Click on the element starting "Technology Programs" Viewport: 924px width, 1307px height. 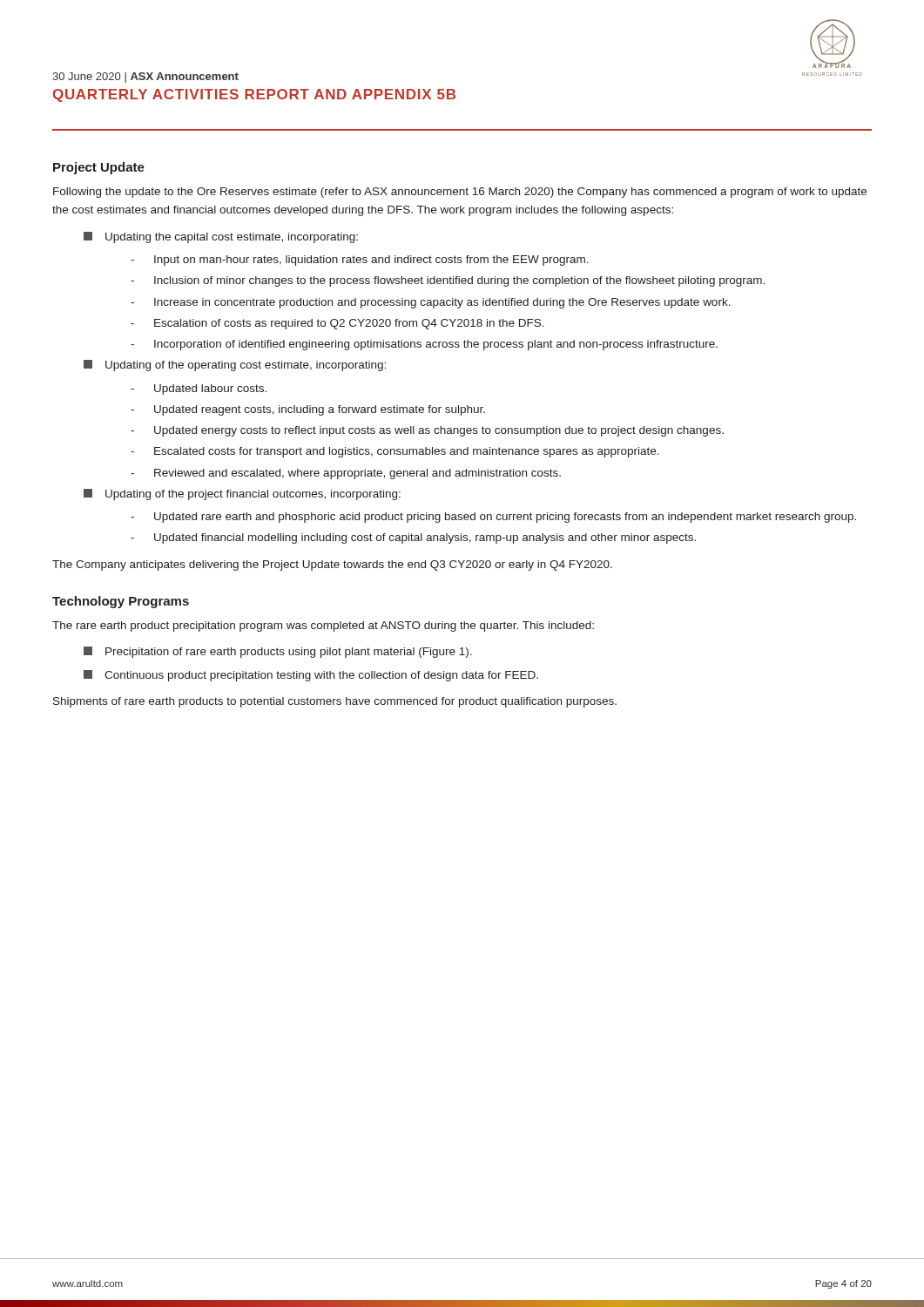click(121, 600)
